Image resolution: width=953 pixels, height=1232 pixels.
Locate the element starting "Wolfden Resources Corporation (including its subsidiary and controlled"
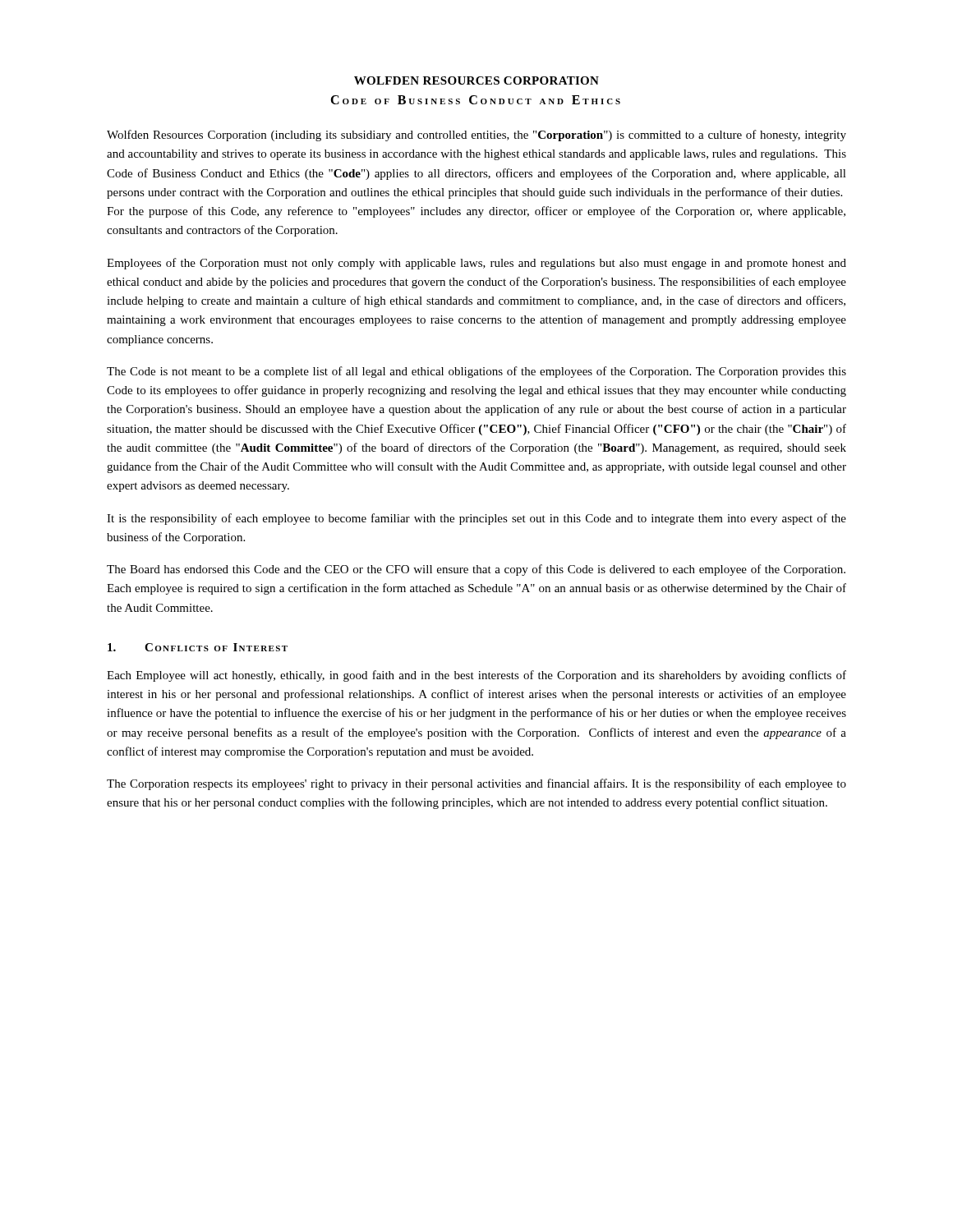click(x=476, y=182)
